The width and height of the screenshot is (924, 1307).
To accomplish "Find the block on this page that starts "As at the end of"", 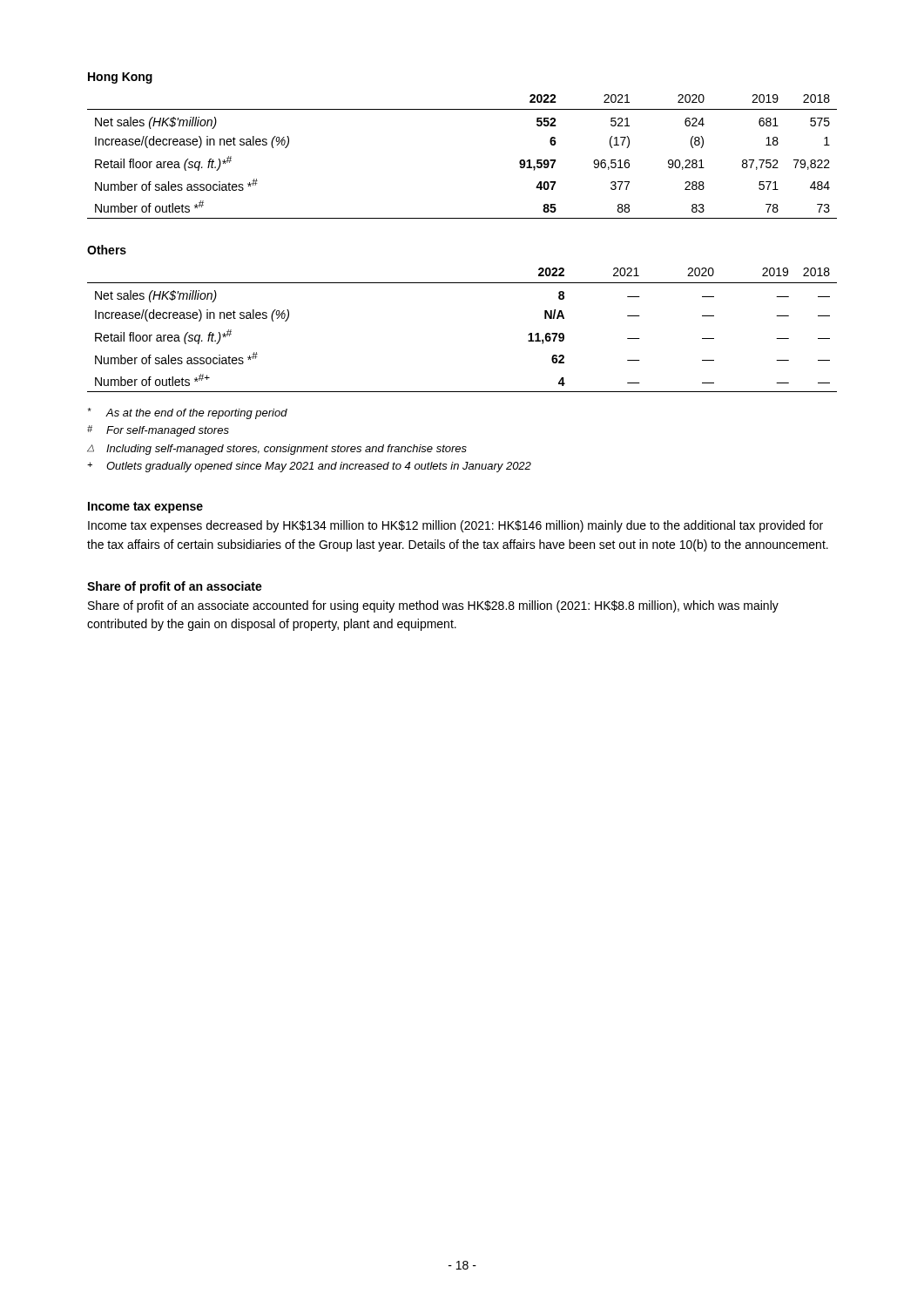I will coord(187,414).
